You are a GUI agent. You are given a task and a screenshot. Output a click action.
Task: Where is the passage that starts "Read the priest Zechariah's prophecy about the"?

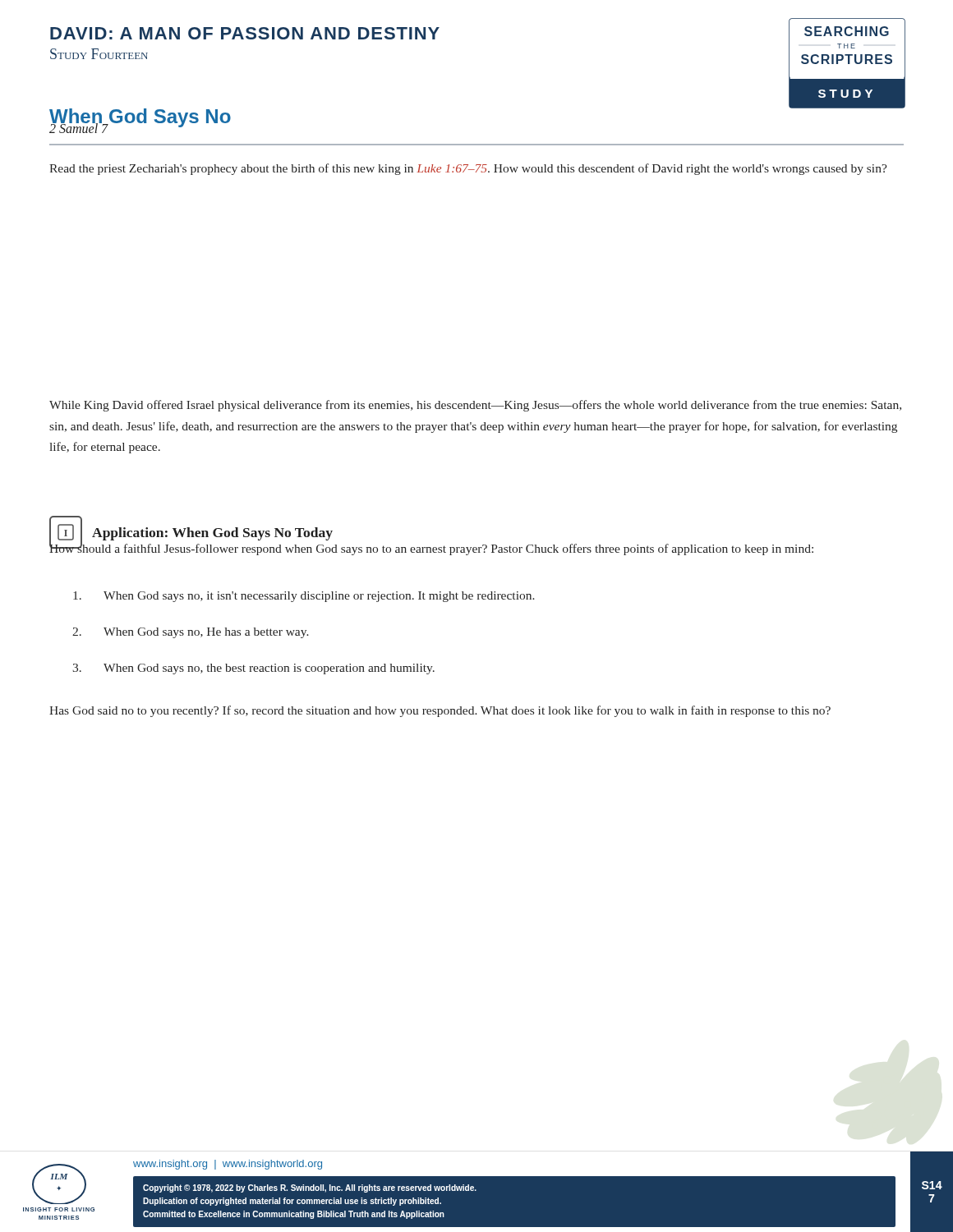[x=476, y=168]
